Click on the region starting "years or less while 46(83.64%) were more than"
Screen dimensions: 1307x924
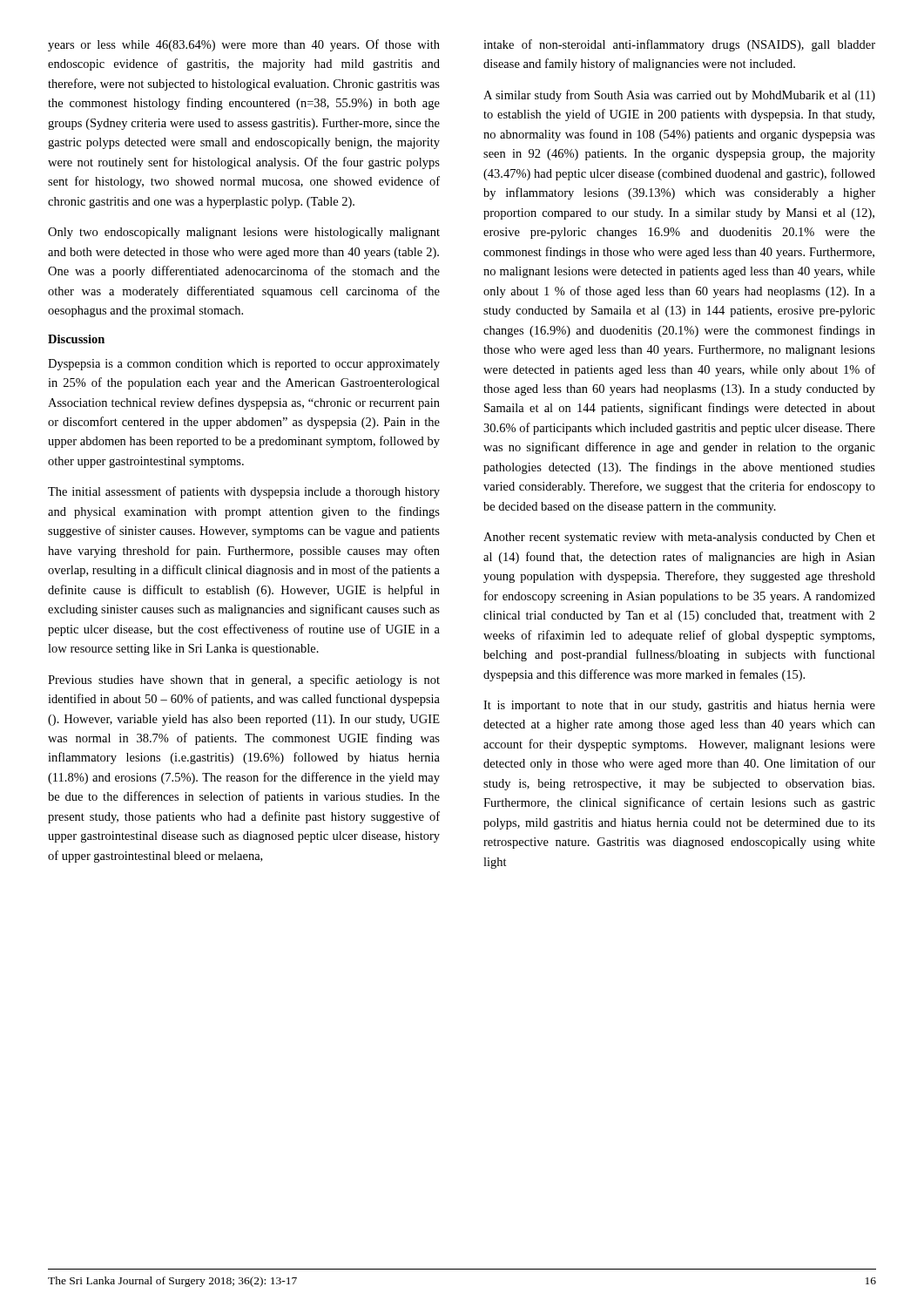point(244,123)
